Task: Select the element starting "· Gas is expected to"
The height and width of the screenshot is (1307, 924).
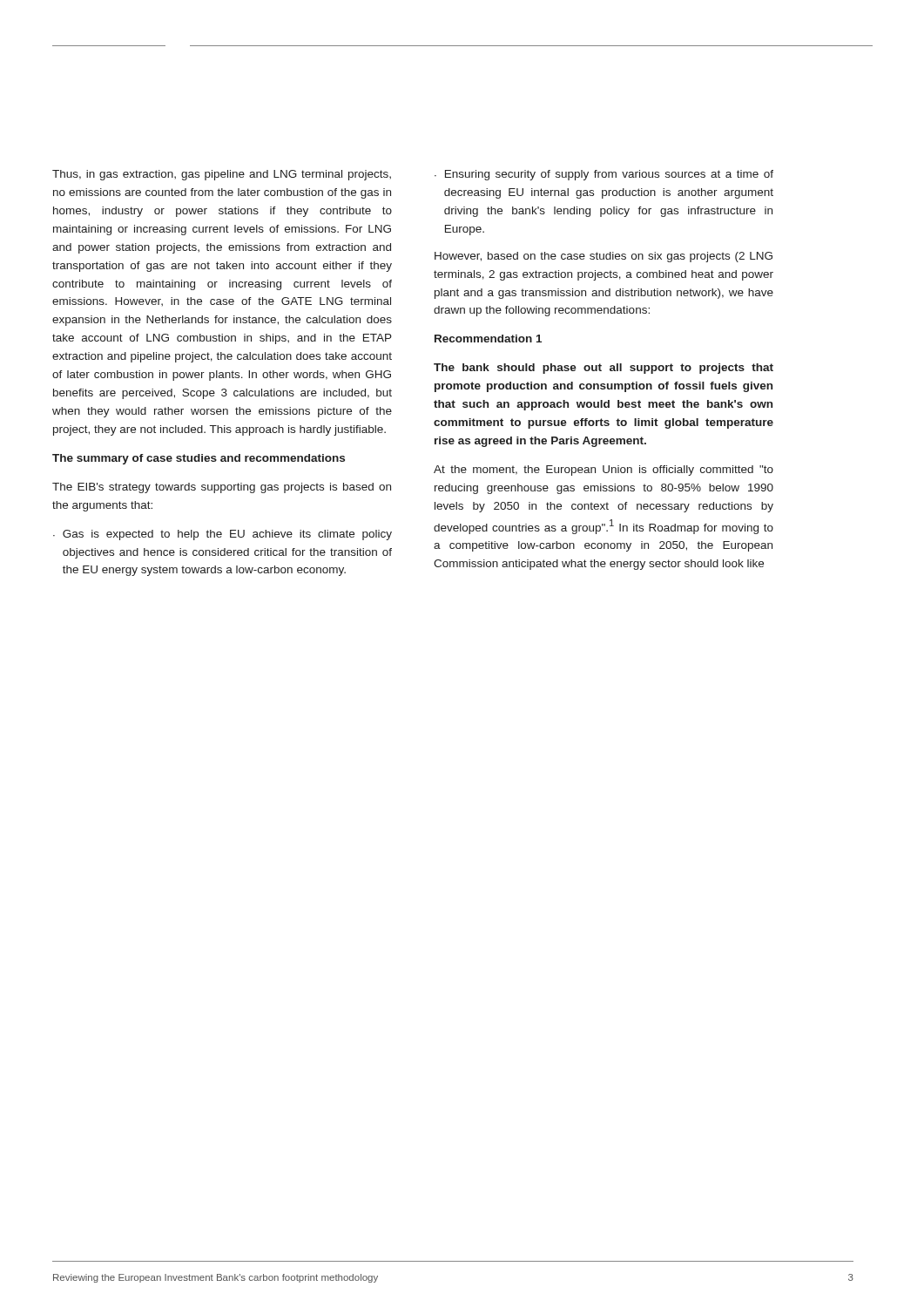Action: pyautogui.click(x=222, y=552)
